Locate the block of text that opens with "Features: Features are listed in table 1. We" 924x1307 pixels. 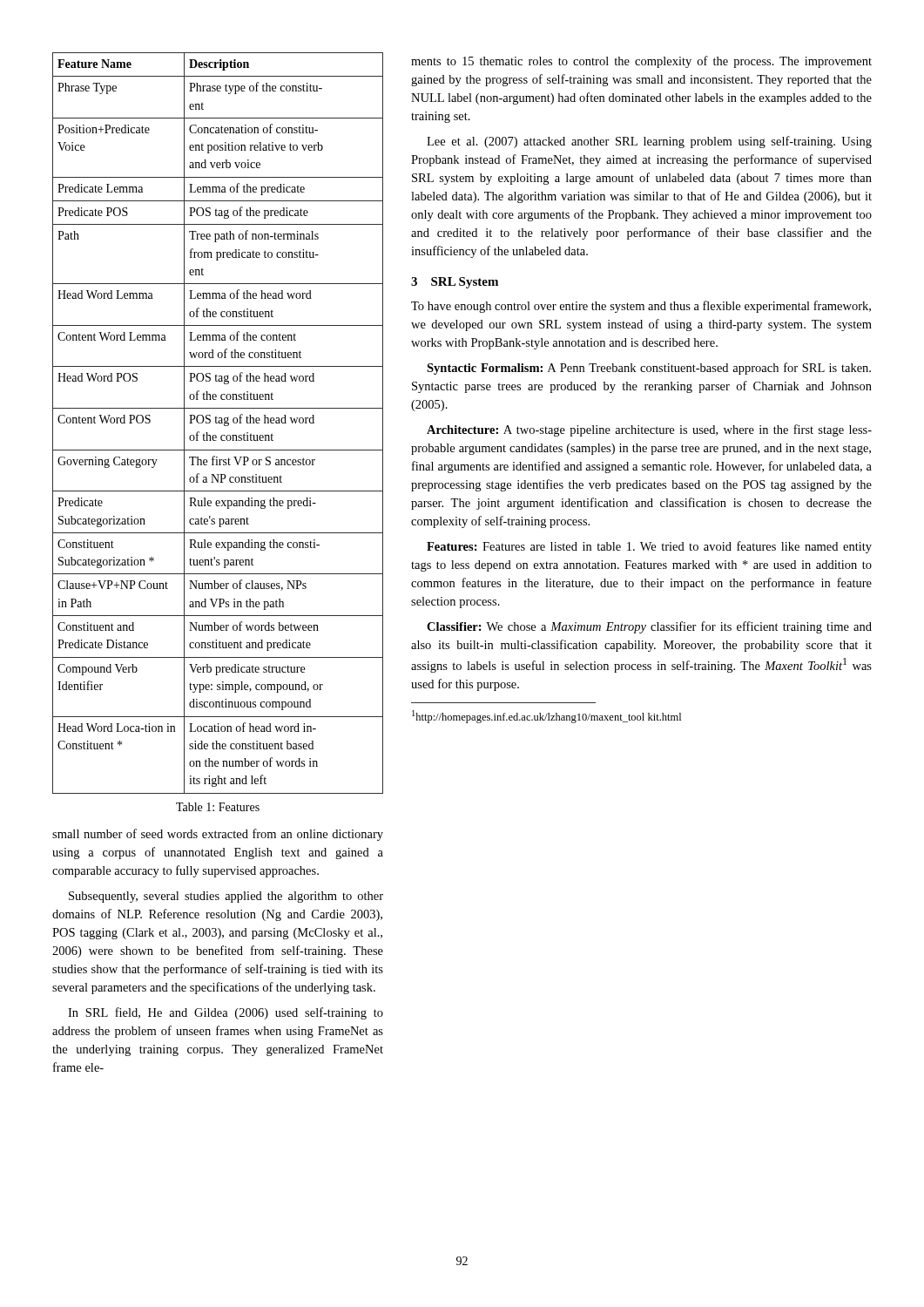(641, 574)
